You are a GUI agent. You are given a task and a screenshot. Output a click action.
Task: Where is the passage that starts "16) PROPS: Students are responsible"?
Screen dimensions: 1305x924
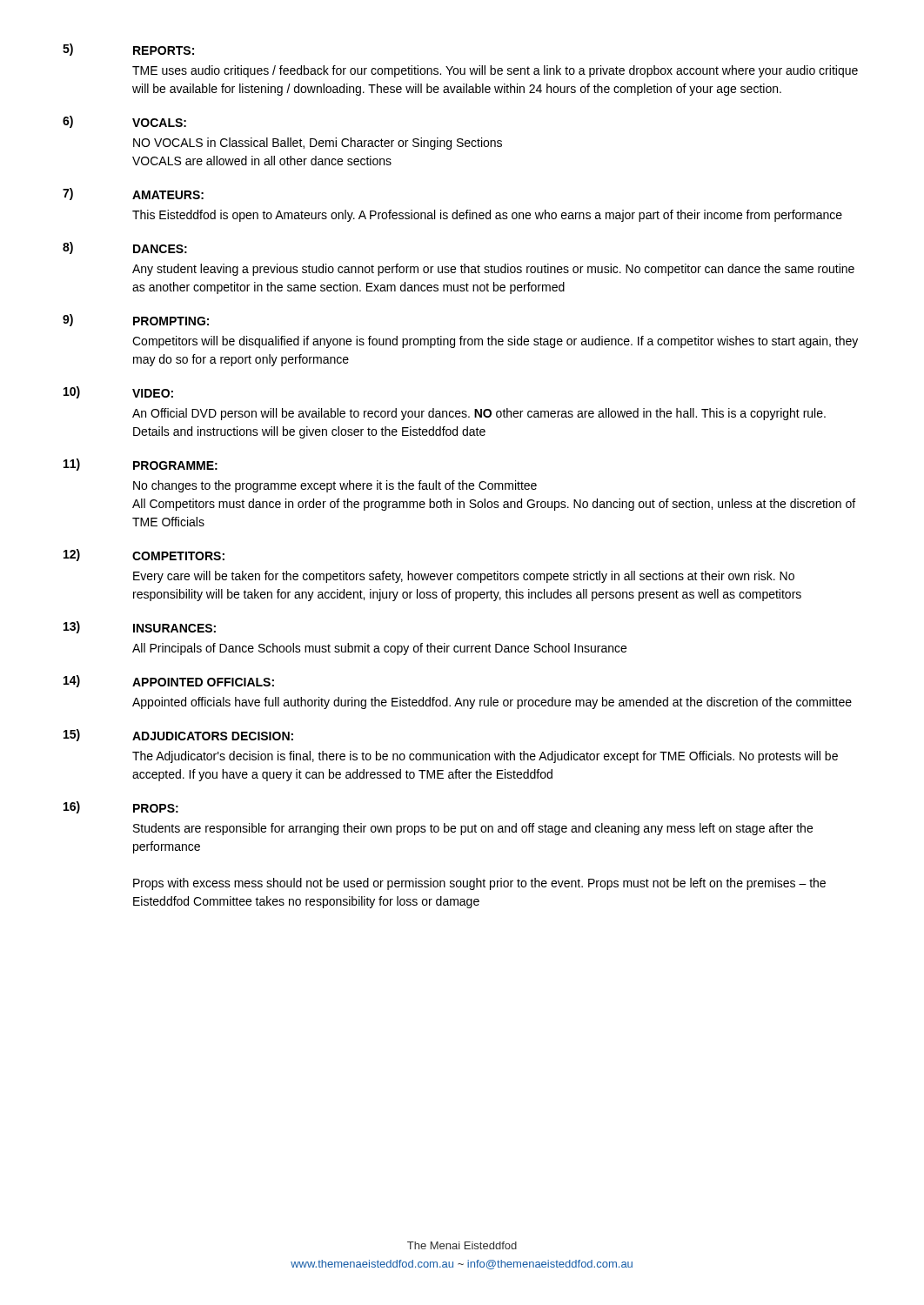[72, 807]
